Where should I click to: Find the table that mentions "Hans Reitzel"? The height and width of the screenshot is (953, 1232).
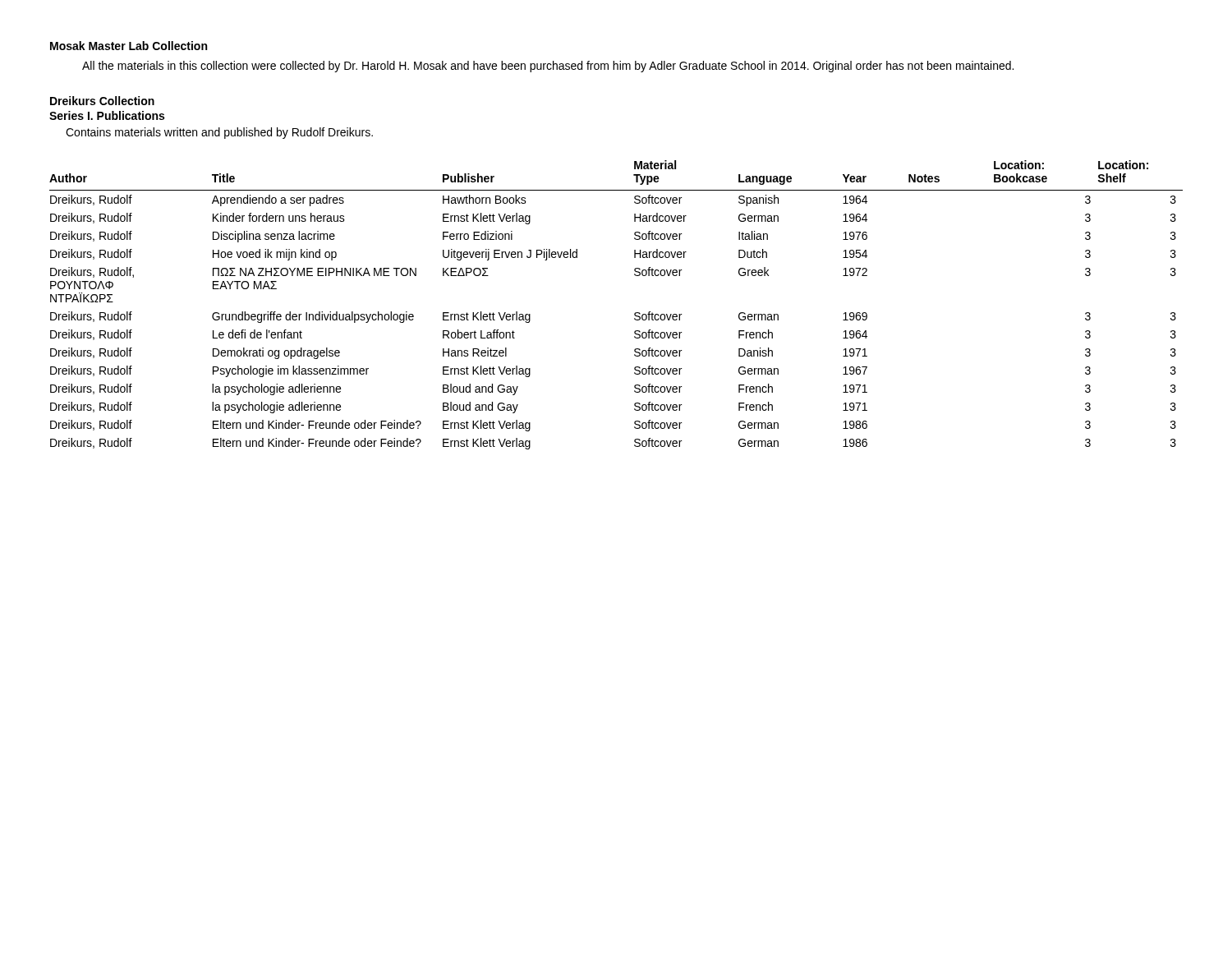(x=616, y=304)
